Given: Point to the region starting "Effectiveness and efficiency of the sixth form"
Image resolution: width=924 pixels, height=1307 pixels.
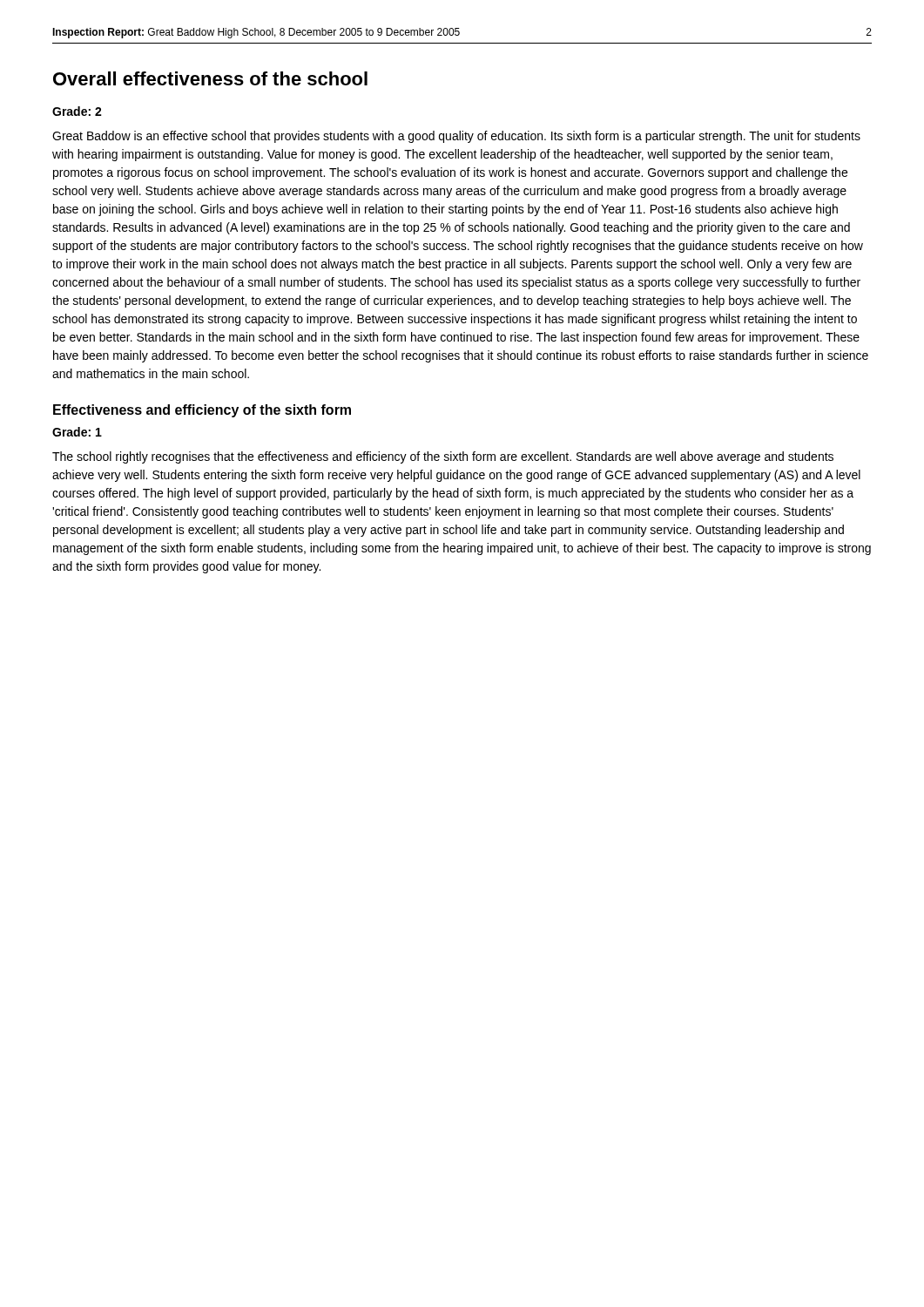Looking at the screenshot, I should 202,410.
